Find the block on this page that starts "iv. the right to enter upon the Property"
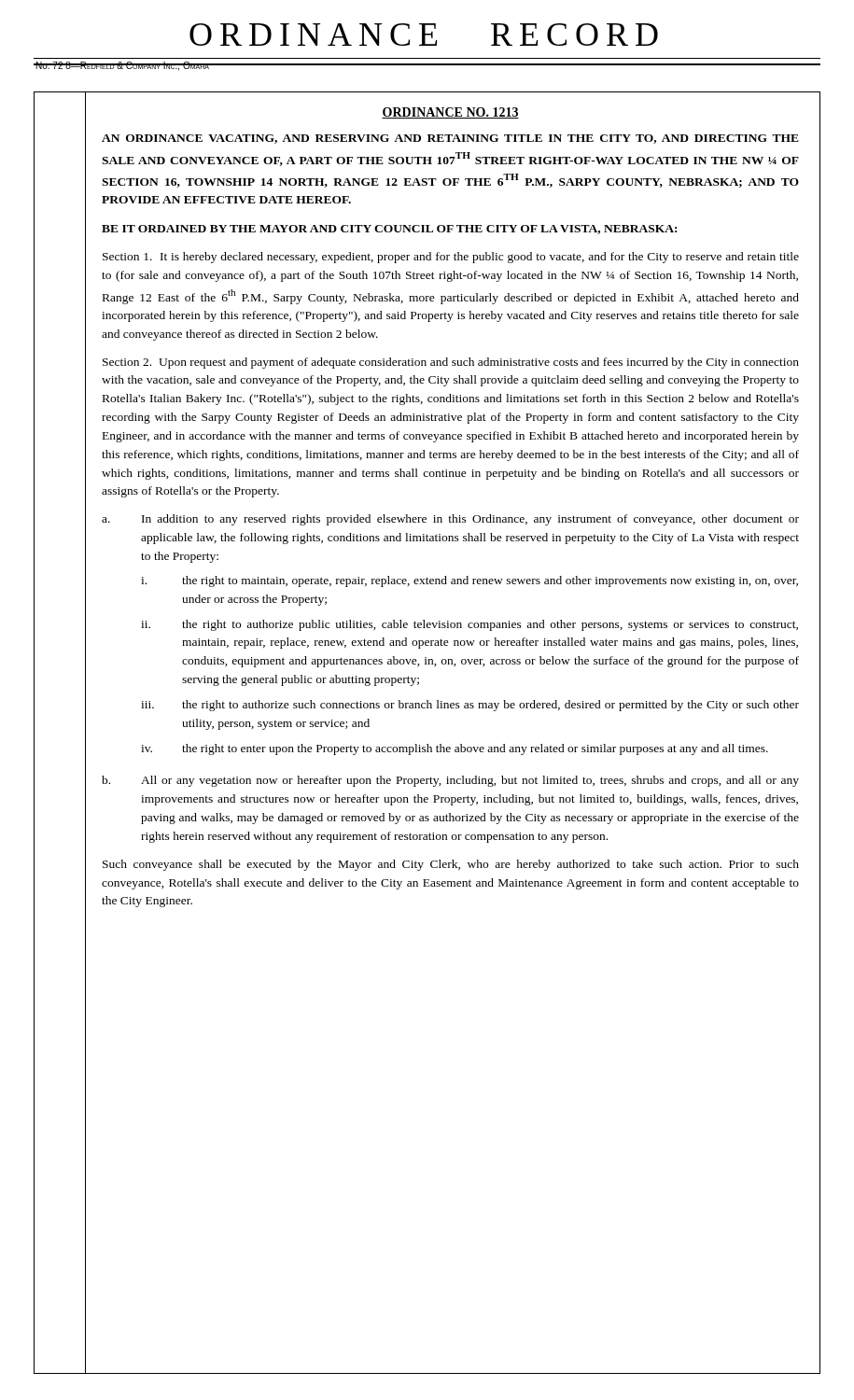 tap(470, 748)
